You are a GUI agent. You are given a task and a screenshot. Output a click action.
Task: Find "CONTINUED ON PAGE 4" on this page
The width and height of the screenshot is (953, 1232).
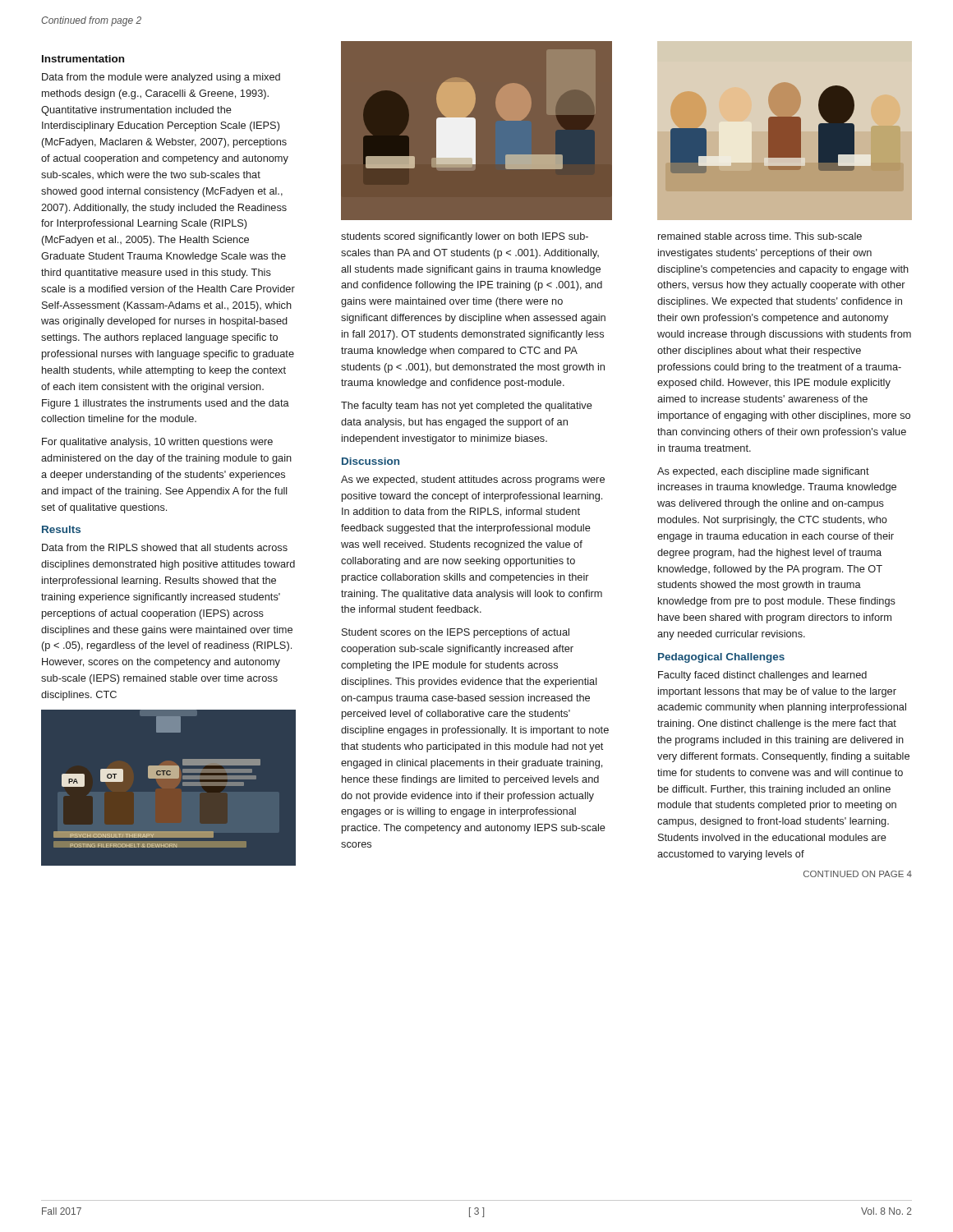857,874
